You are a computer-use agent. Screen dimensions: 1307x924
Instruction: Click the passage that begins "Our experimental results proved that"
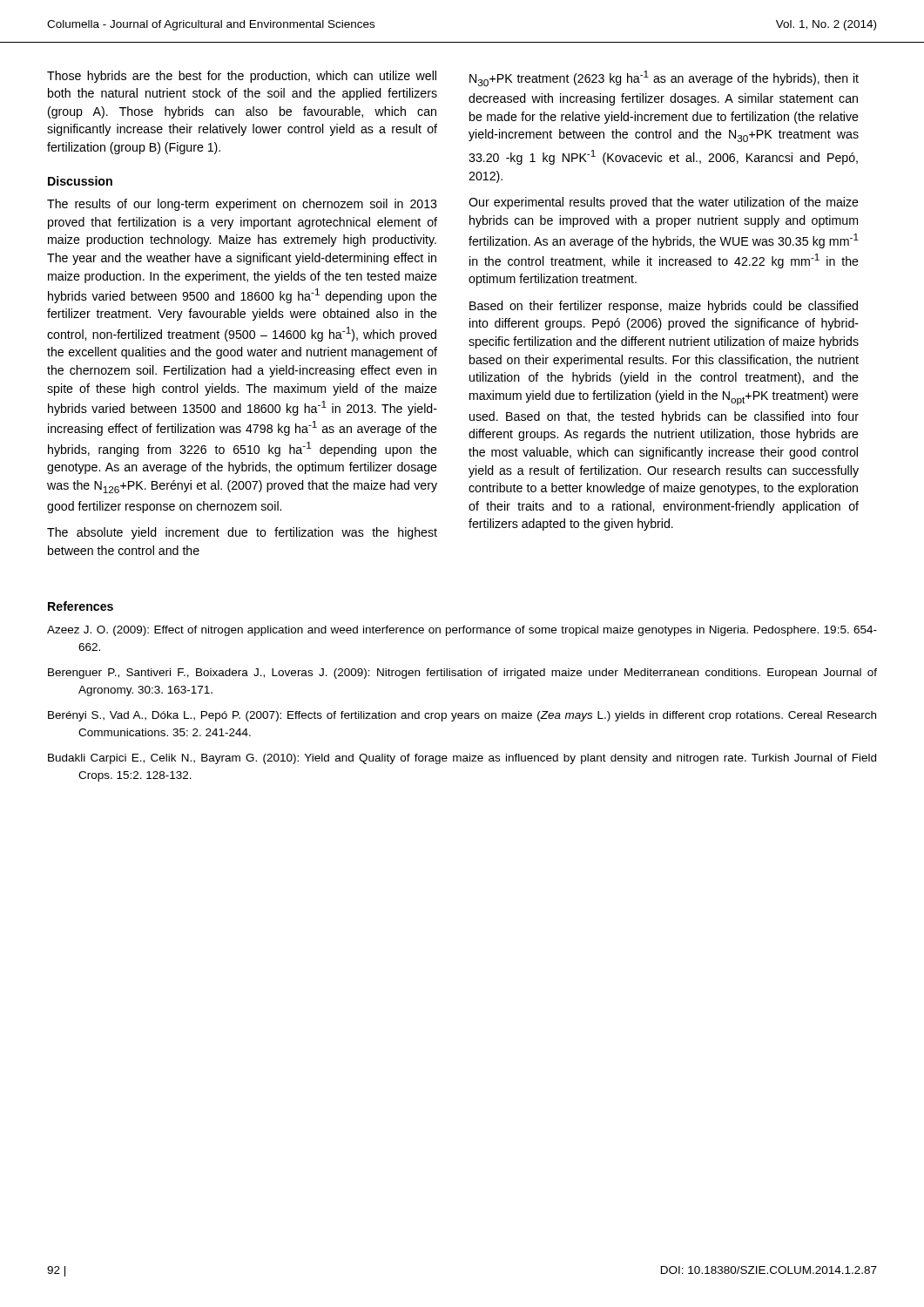point(664,241)
